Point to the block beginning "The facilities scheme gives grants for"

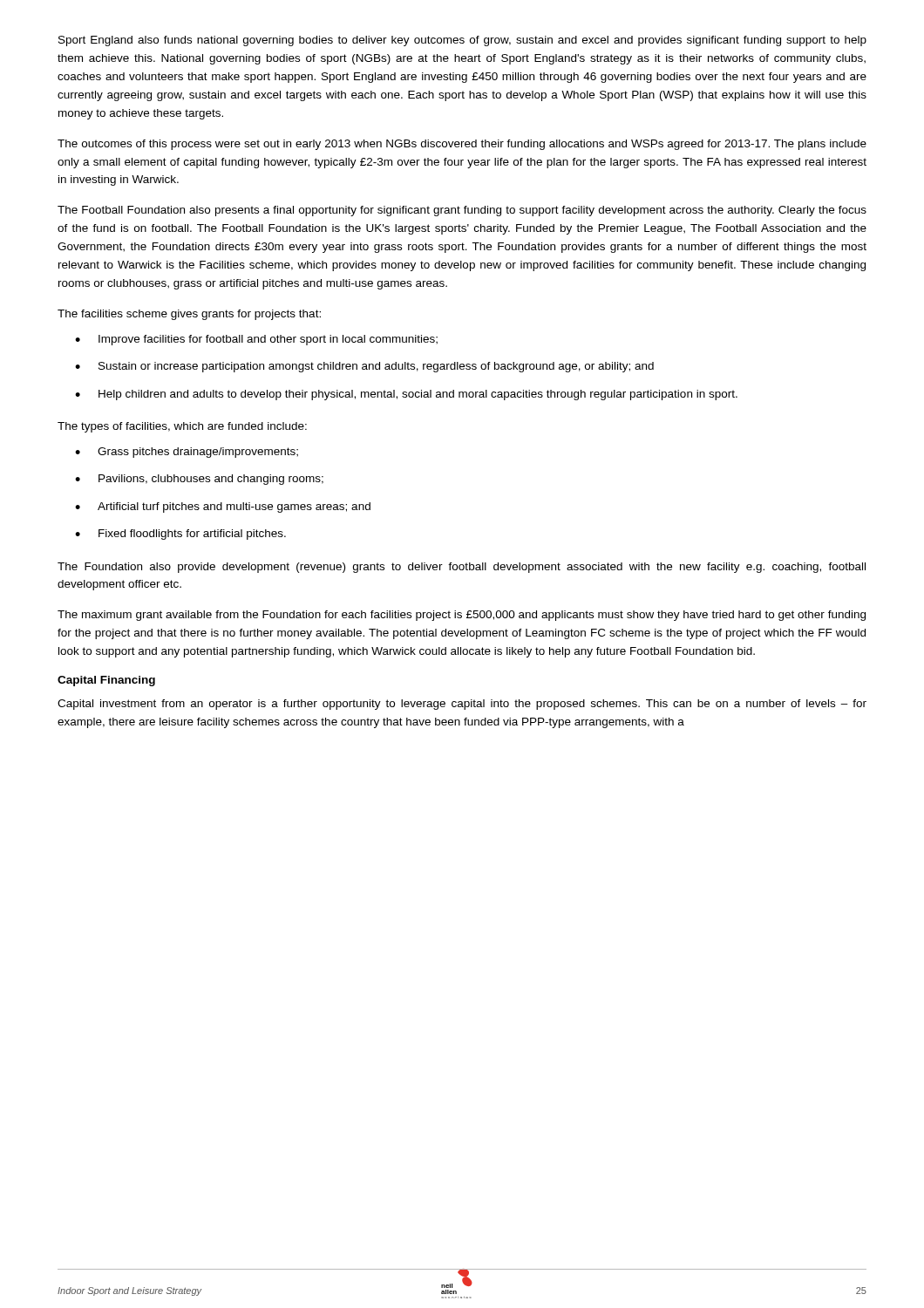tap(190, 314)
